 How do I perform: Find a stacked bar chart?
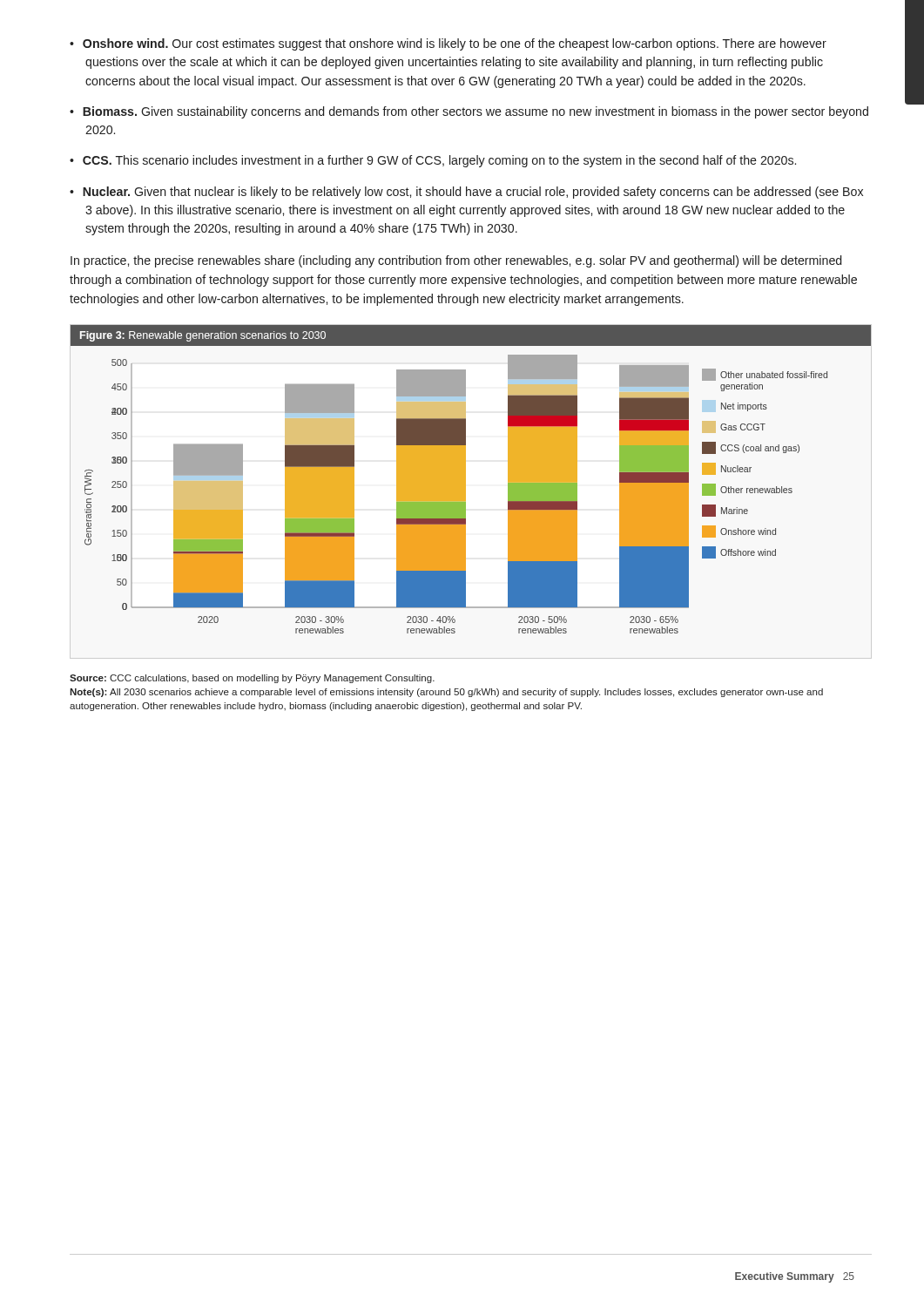click(471, 491)
